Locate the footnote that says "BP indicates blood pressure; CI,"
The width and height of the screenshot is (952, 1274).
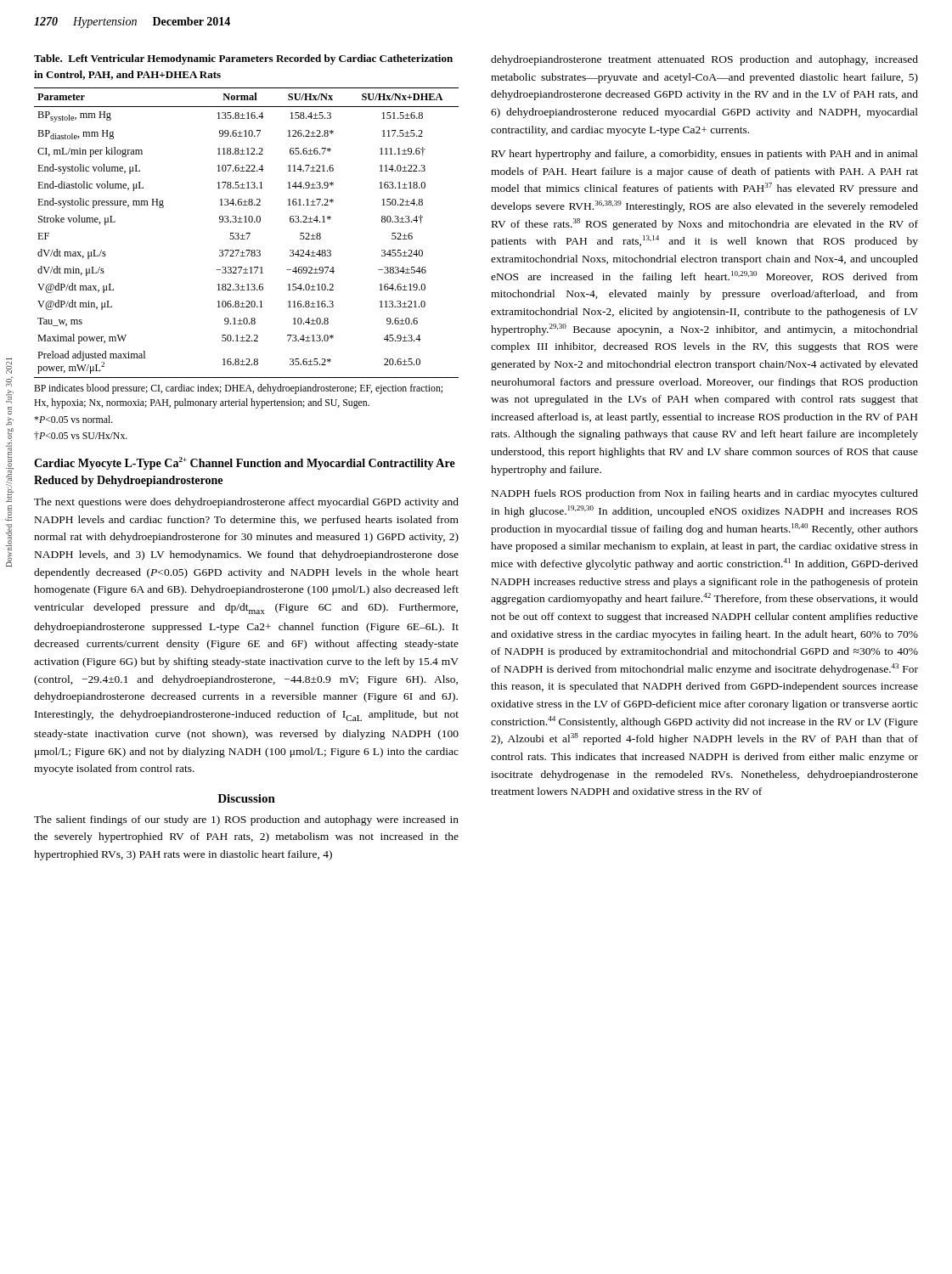246,412
